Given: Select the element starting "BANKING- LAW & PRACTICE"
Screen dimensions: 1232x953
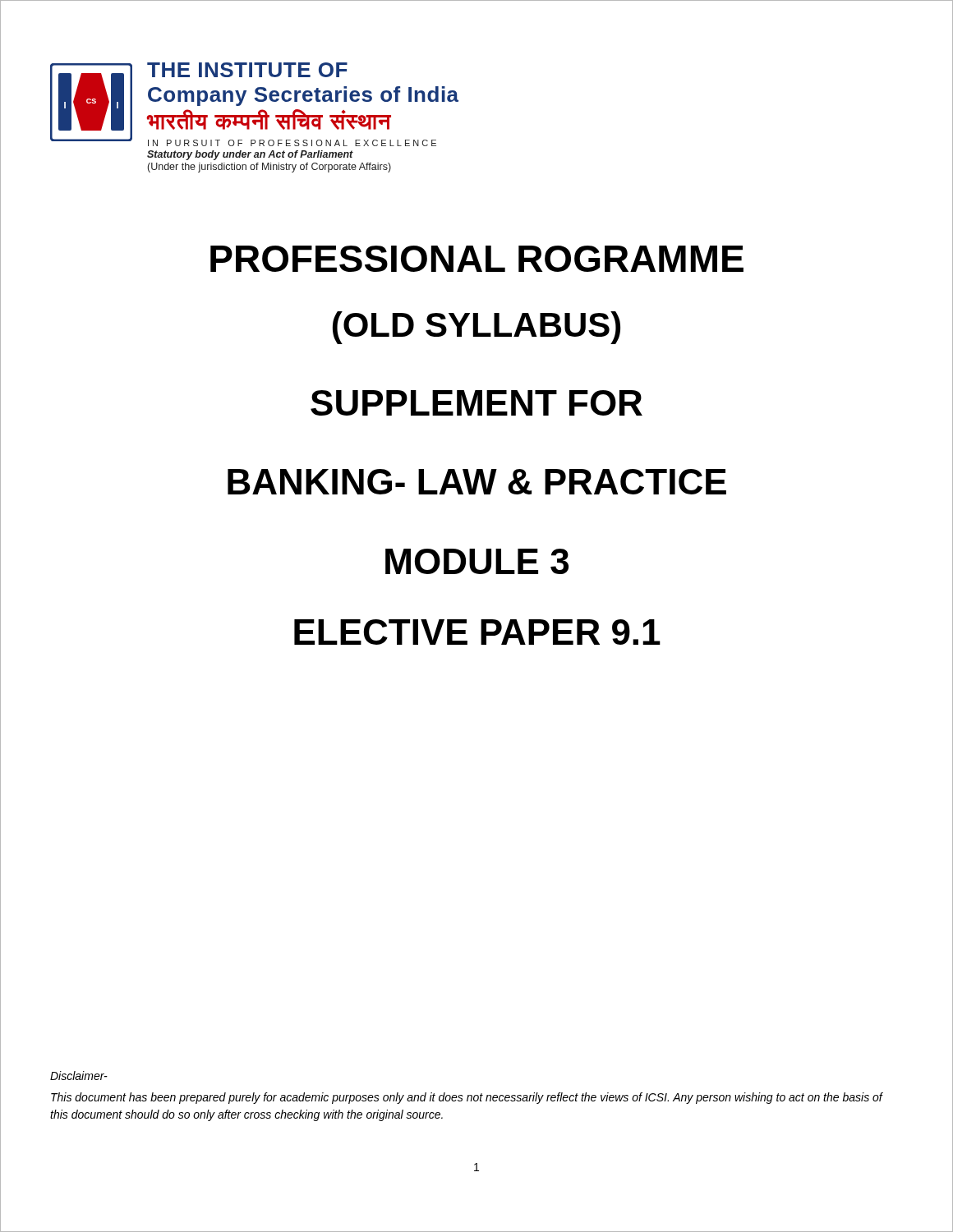Looking at the screenshot, I should tap(476, 483).
